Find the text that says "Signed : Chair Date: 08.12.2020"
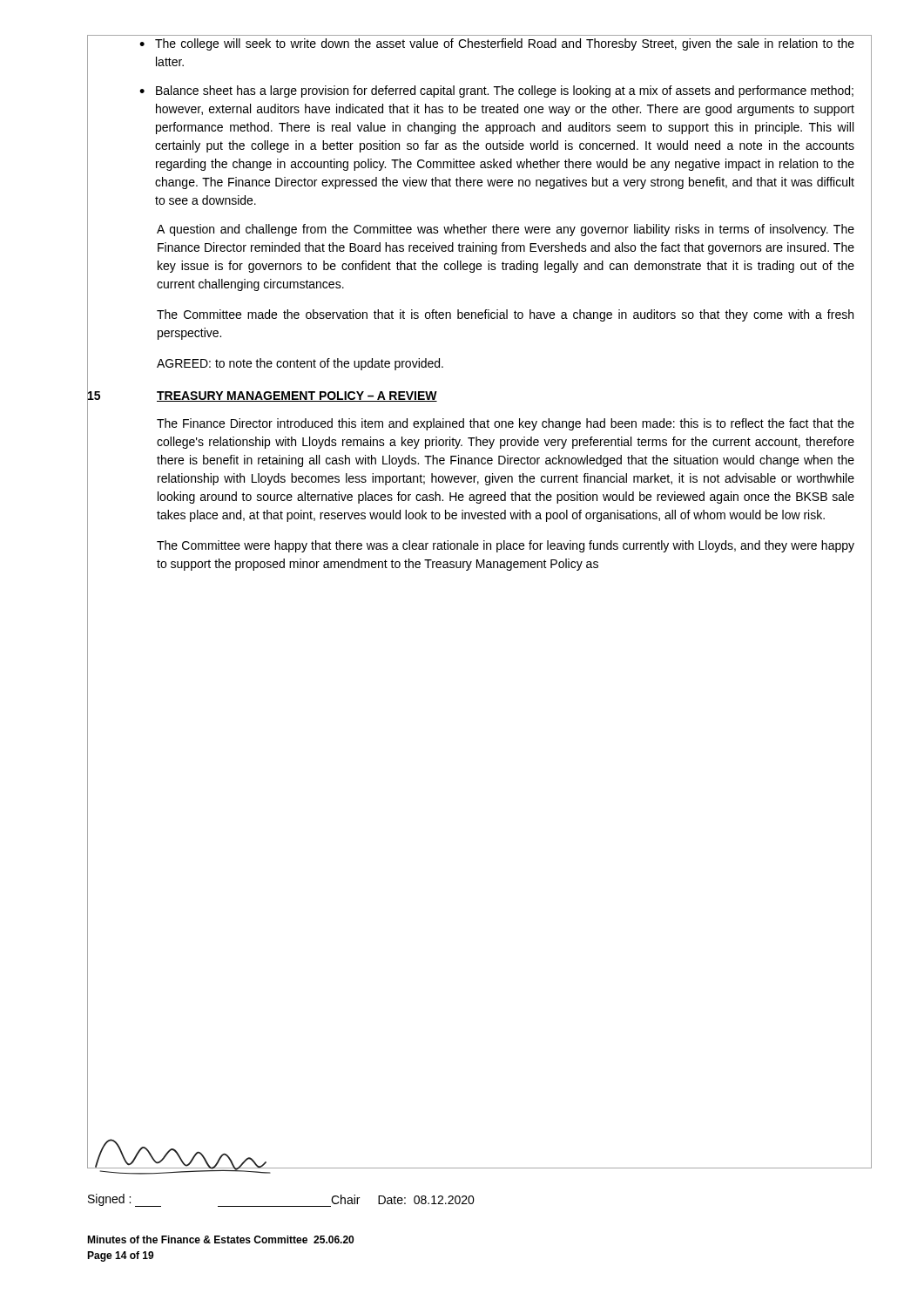Viewport: 924px width, 1307px height. point(281,1199)
